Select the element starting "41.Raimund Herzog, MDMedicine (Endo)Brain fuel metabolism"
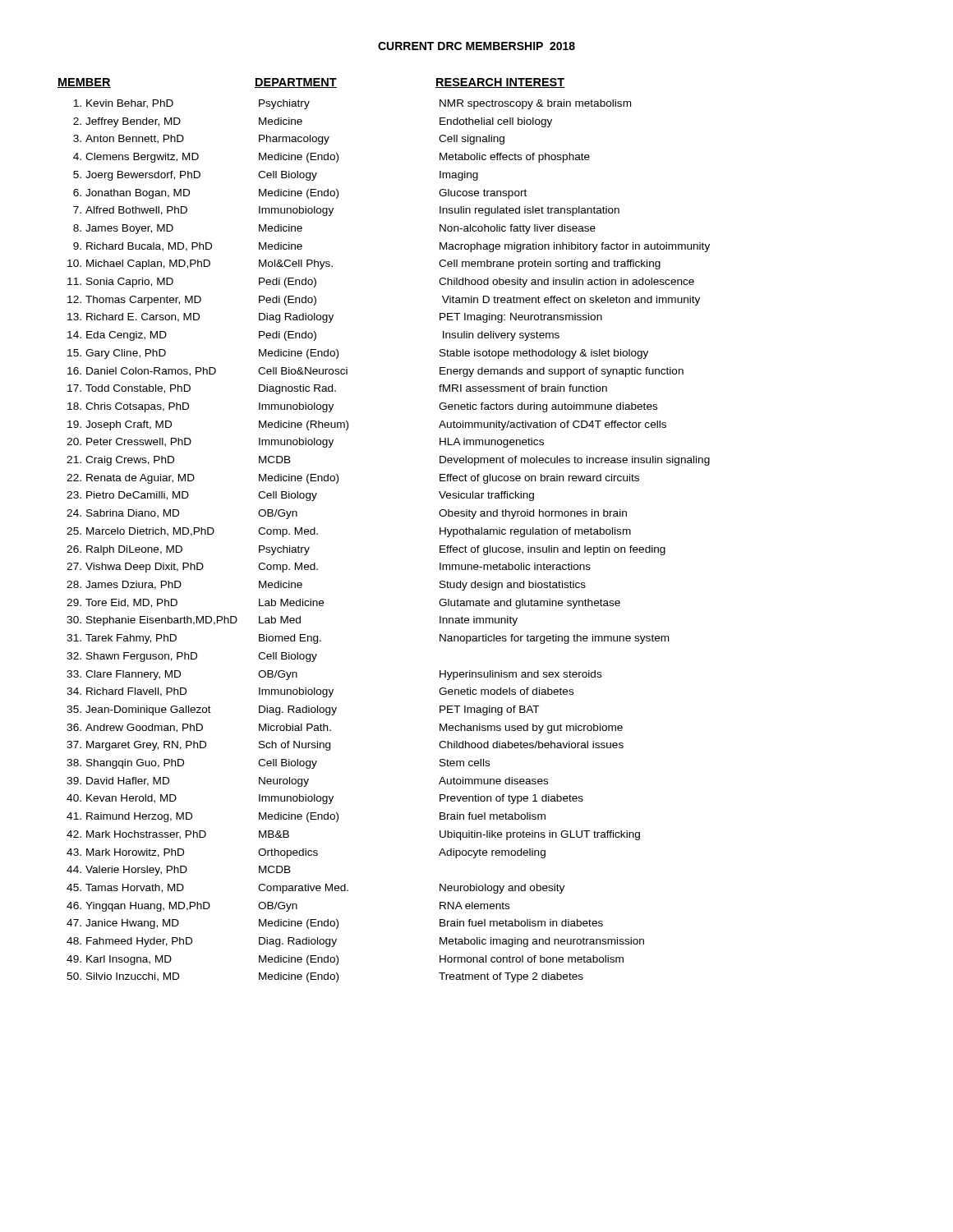 (476, 816)
